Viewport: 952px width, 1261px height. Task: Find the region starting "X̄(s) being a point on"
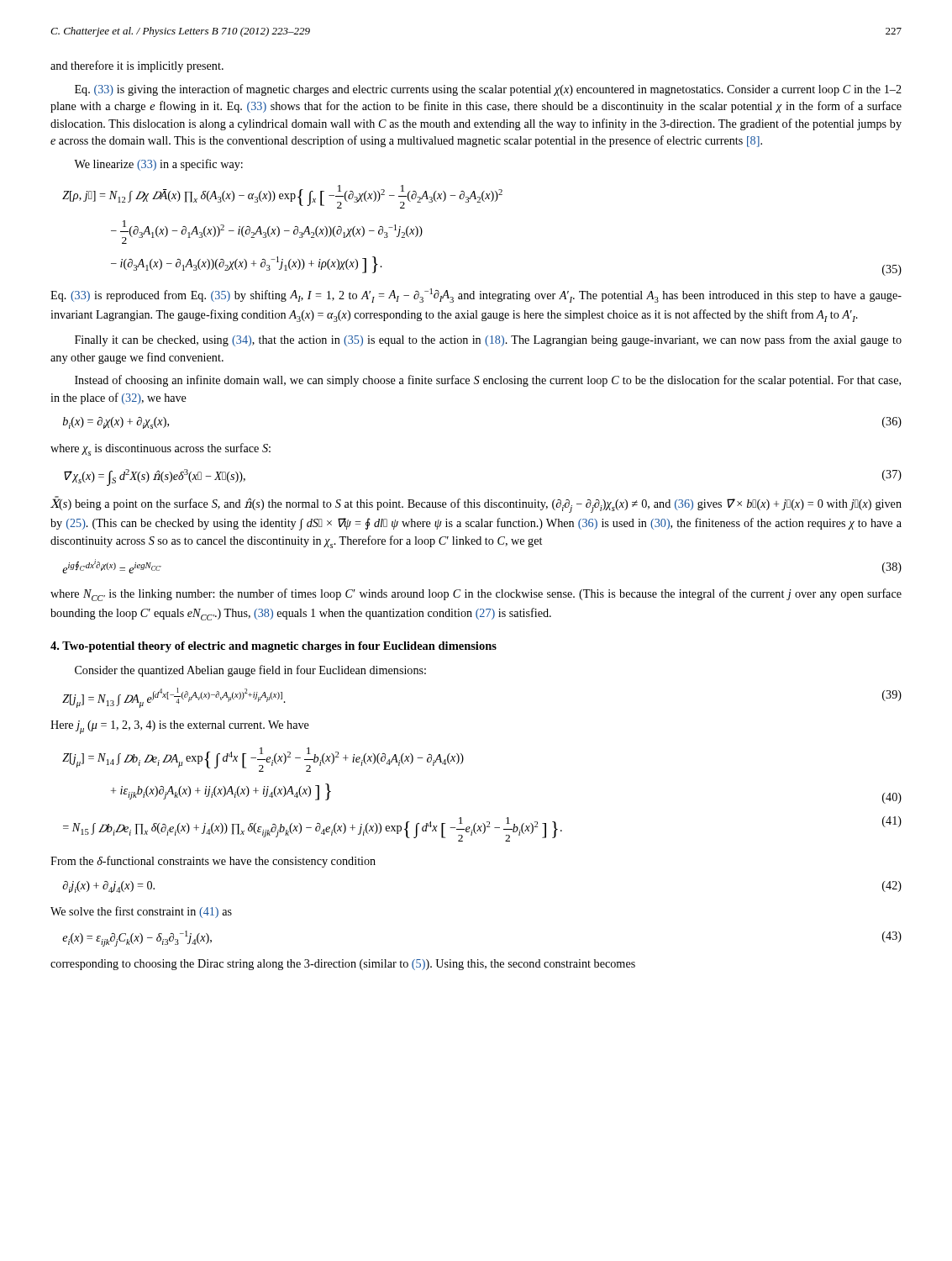tap(476, 523)
